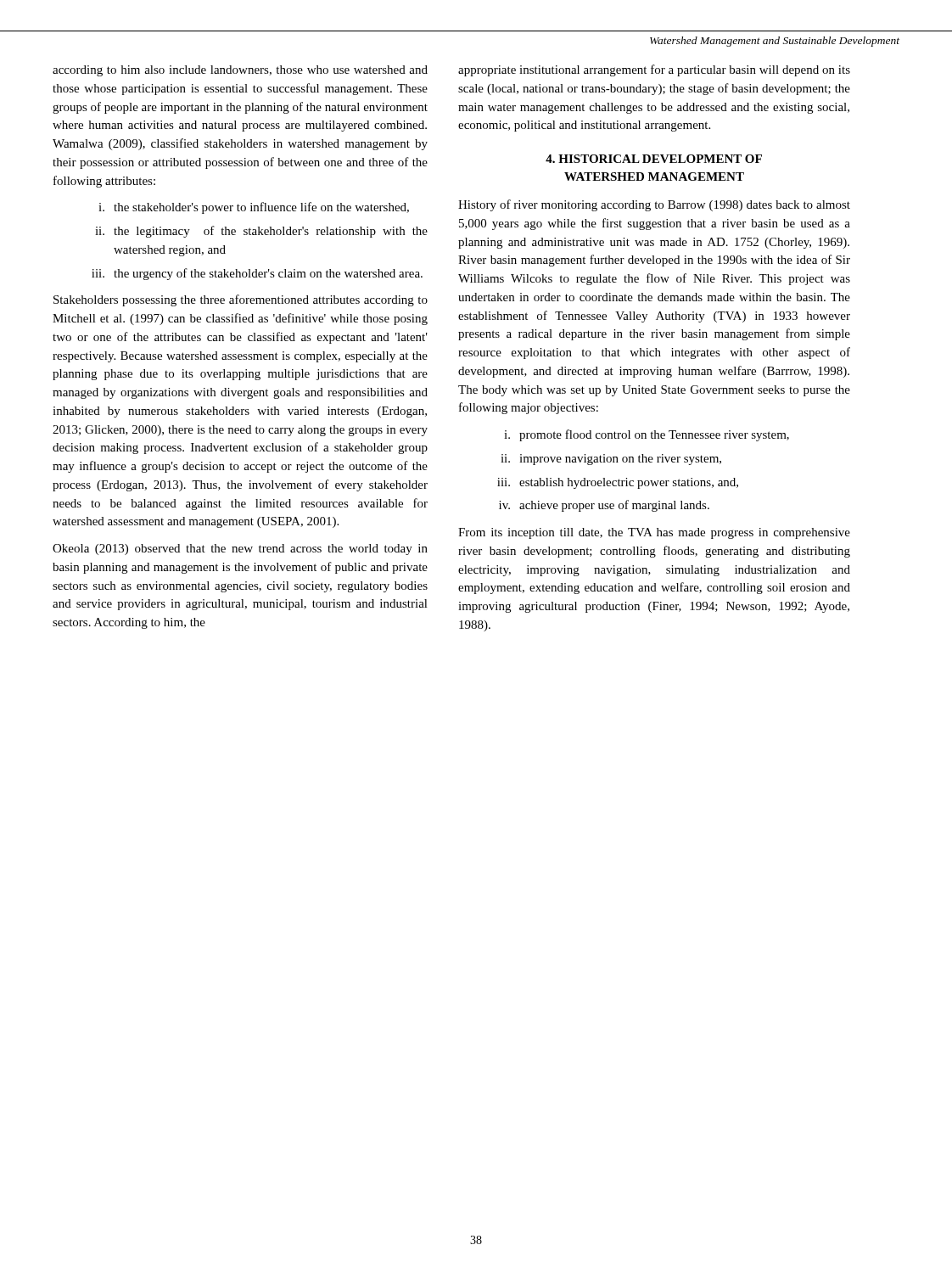Click on the list item with the text "i. the stakeholder's power to influence life on"
This screenshot has height=1273, width=952.
[x=253, y=208]
